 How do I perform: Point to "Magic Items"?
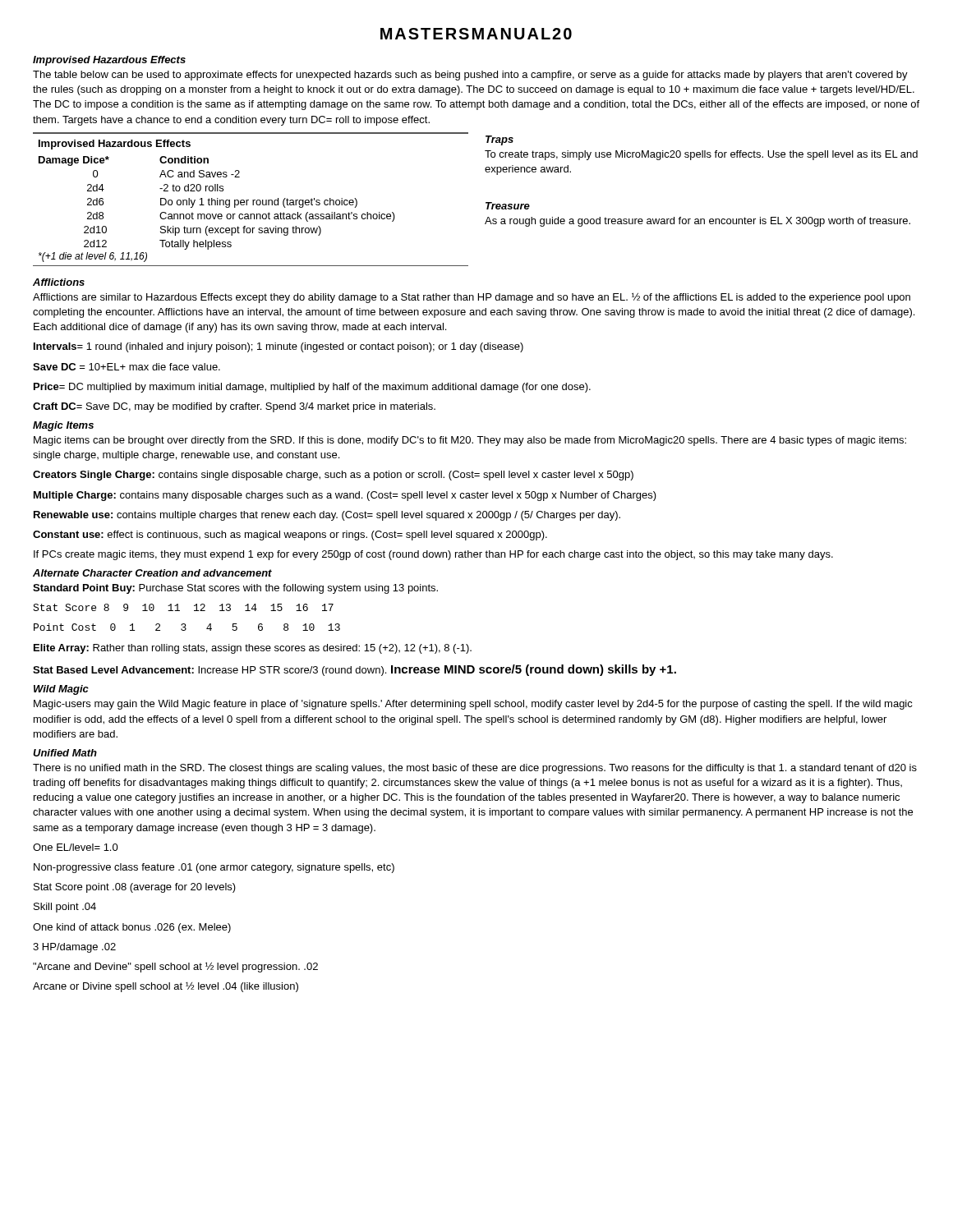(x=476, y=425)
